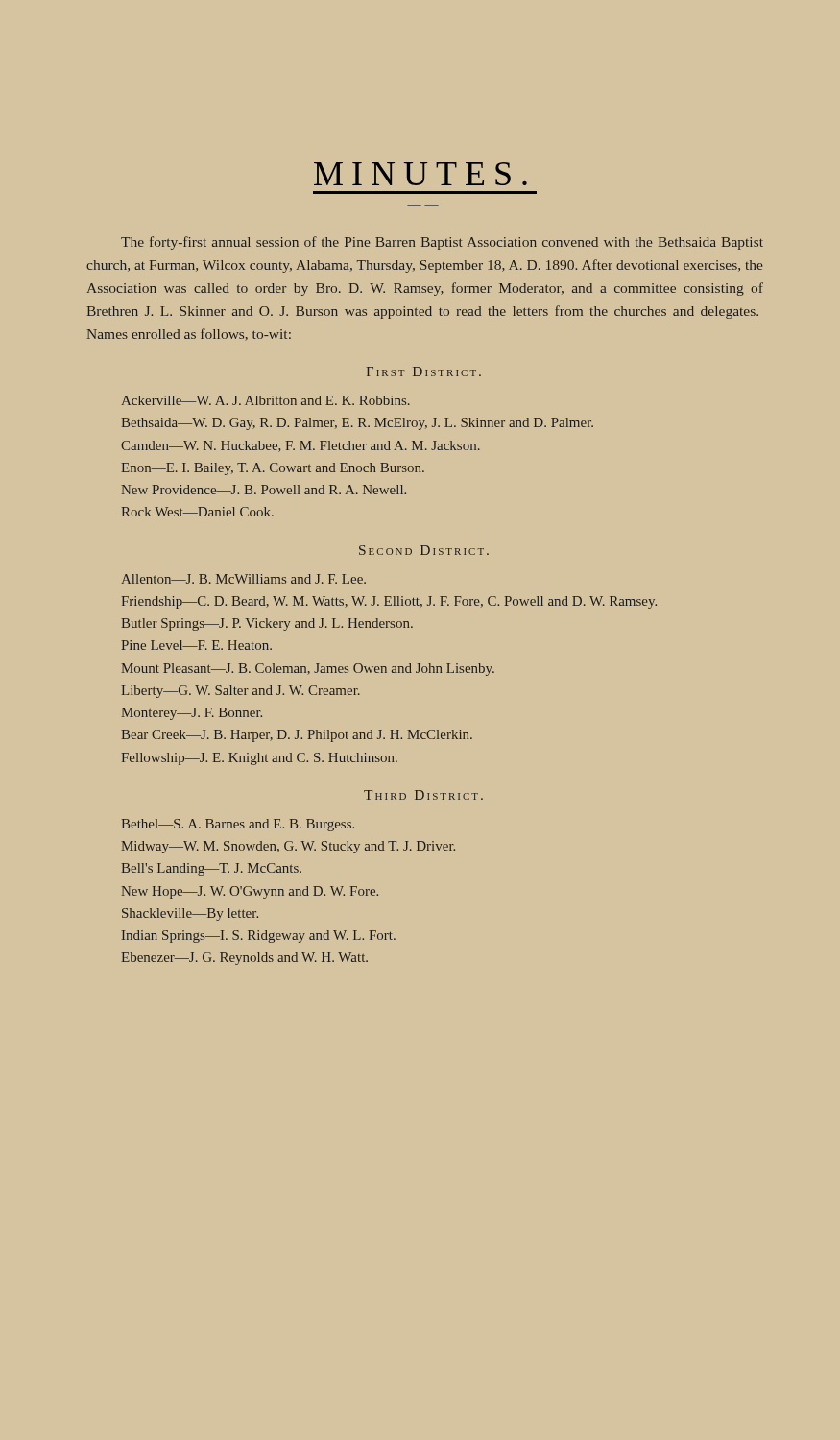Select the text block starting "Bethsaida—W. D. Gay, R. D."
Image resolution: width=840 pixels, height=1440 pixels.
pyautogui.click(x=358, y=423)
